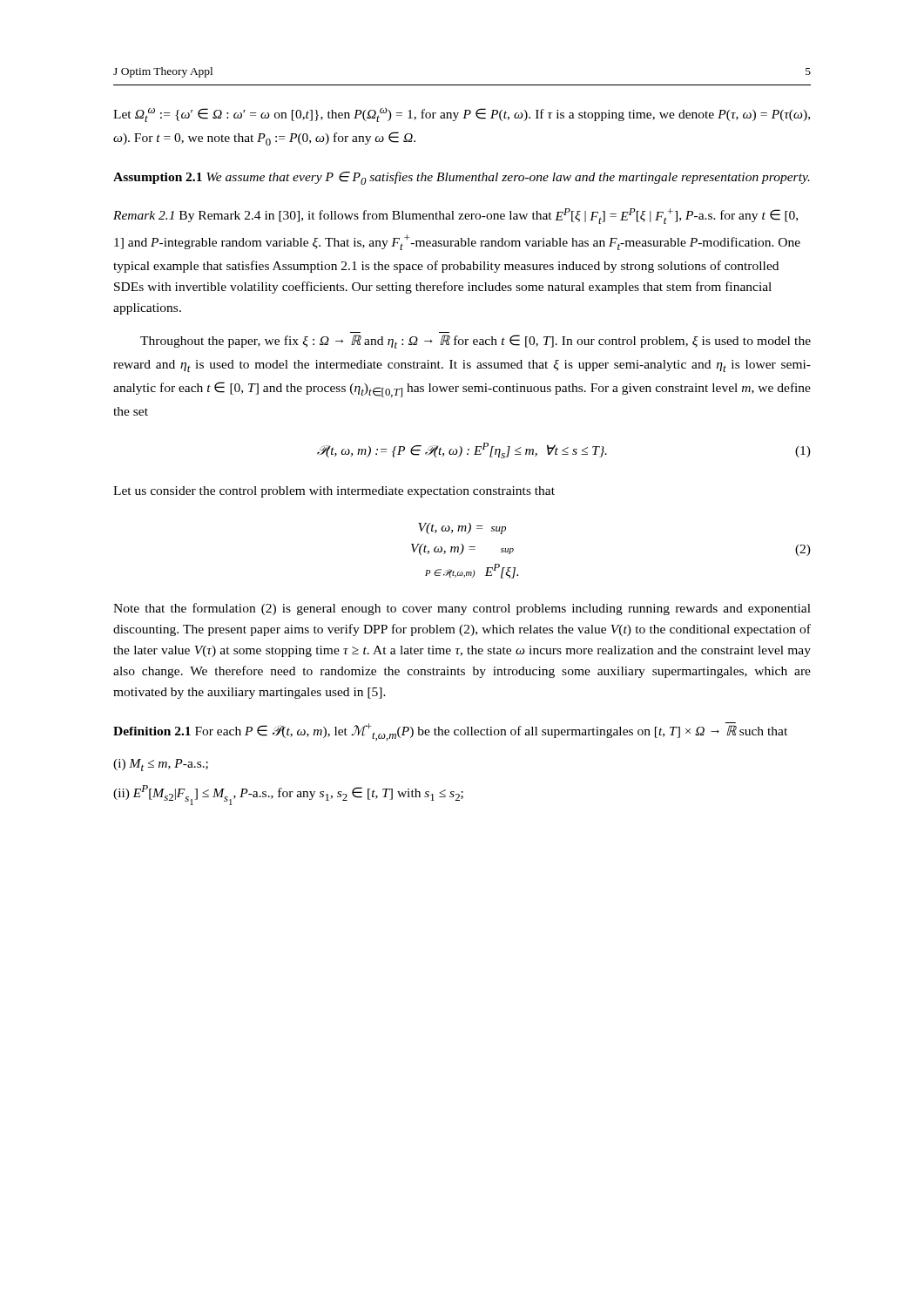Locate the text block containing "Let us consider the control problem with intermediate"

[334, 490]
